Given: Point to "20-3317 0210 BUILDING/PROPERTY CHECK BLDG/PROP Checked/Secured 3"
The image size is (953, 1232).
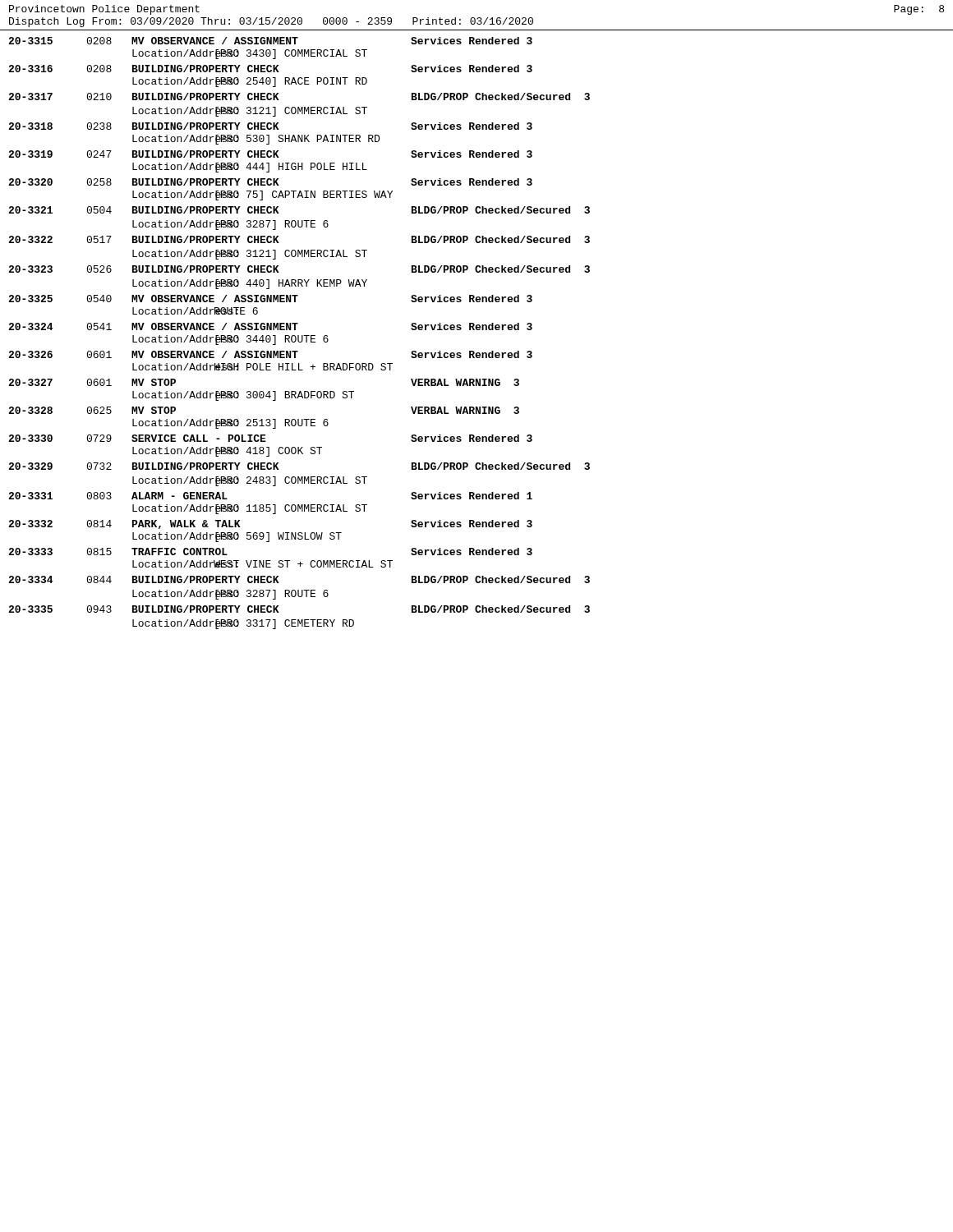Looking at the screenshot, I should (x=476, y=97).
